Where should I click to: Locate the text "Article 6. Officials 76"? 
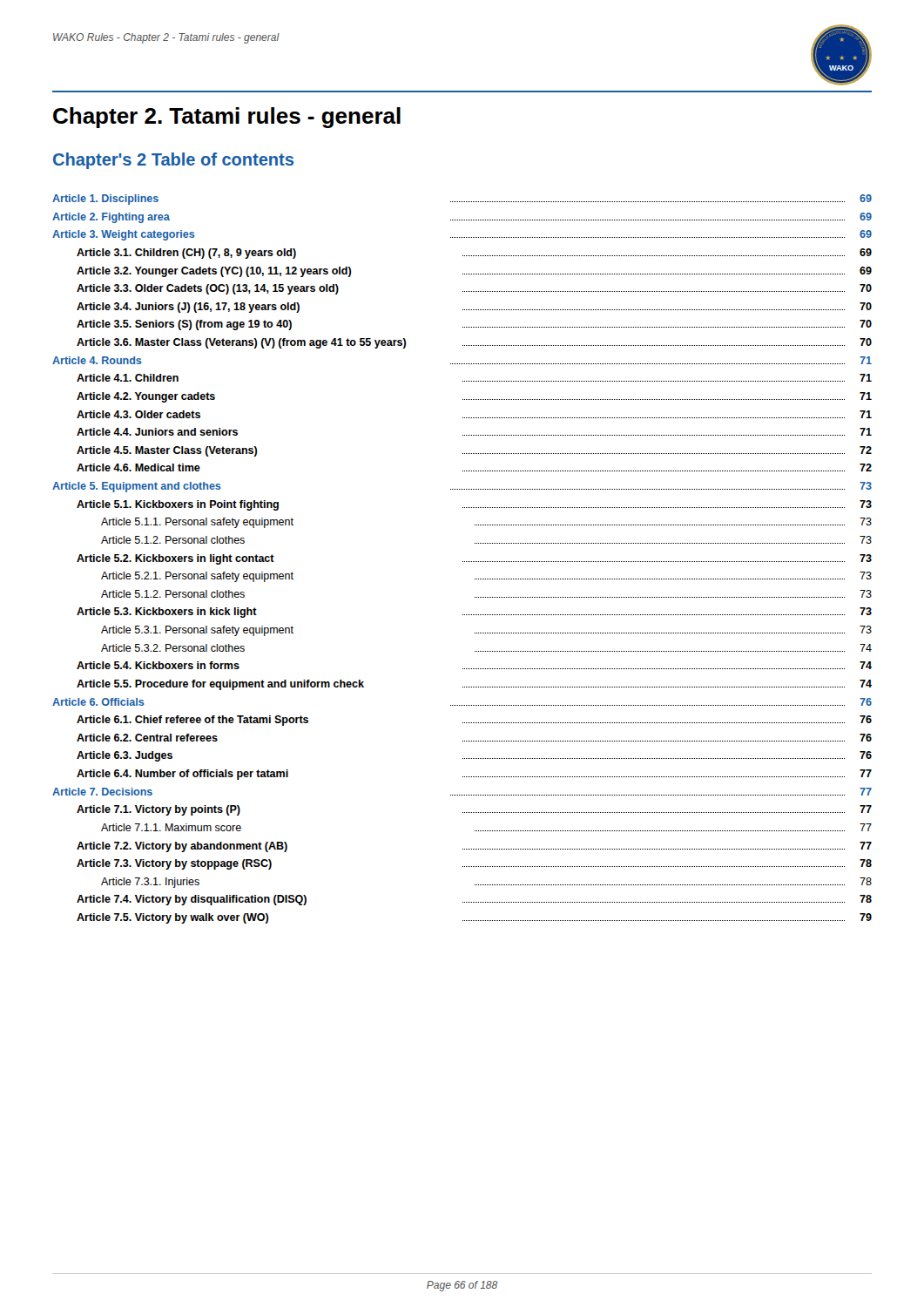462,702
